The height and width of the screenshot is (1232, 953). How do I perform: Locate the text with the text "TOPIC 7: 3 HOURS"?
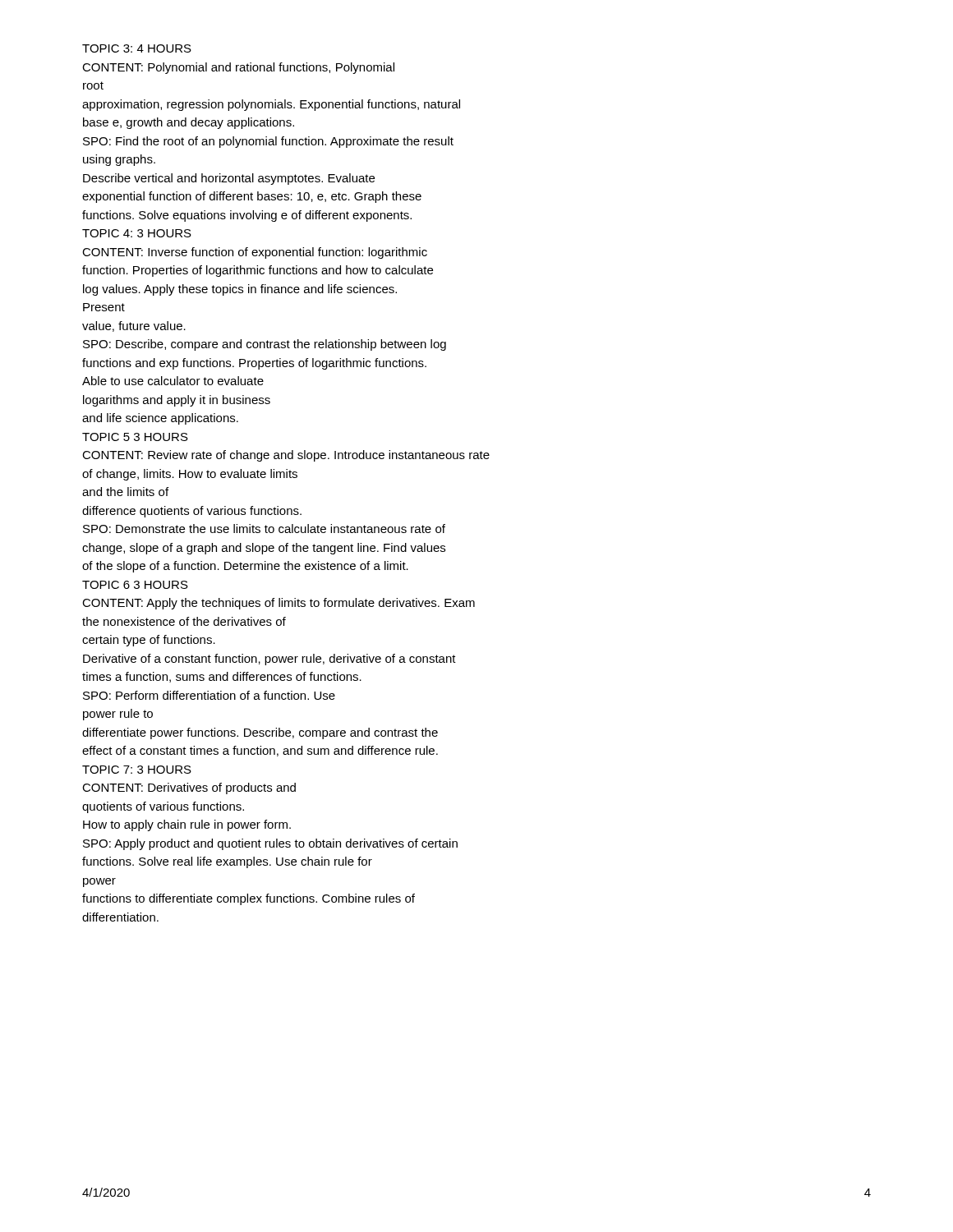[x=137, y=769]
